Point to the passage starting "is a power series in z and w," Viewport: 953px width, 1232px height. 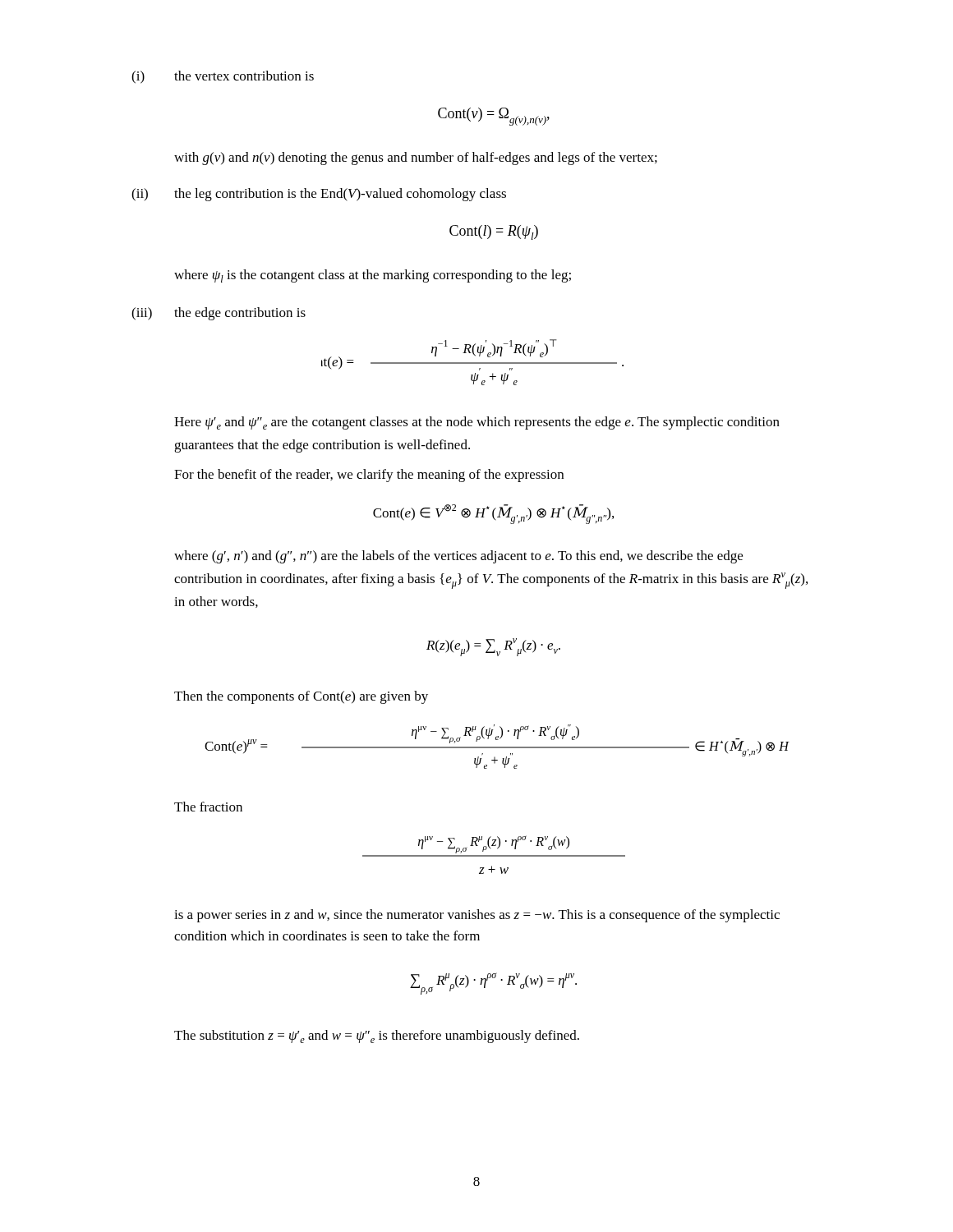tap(477, 925)
